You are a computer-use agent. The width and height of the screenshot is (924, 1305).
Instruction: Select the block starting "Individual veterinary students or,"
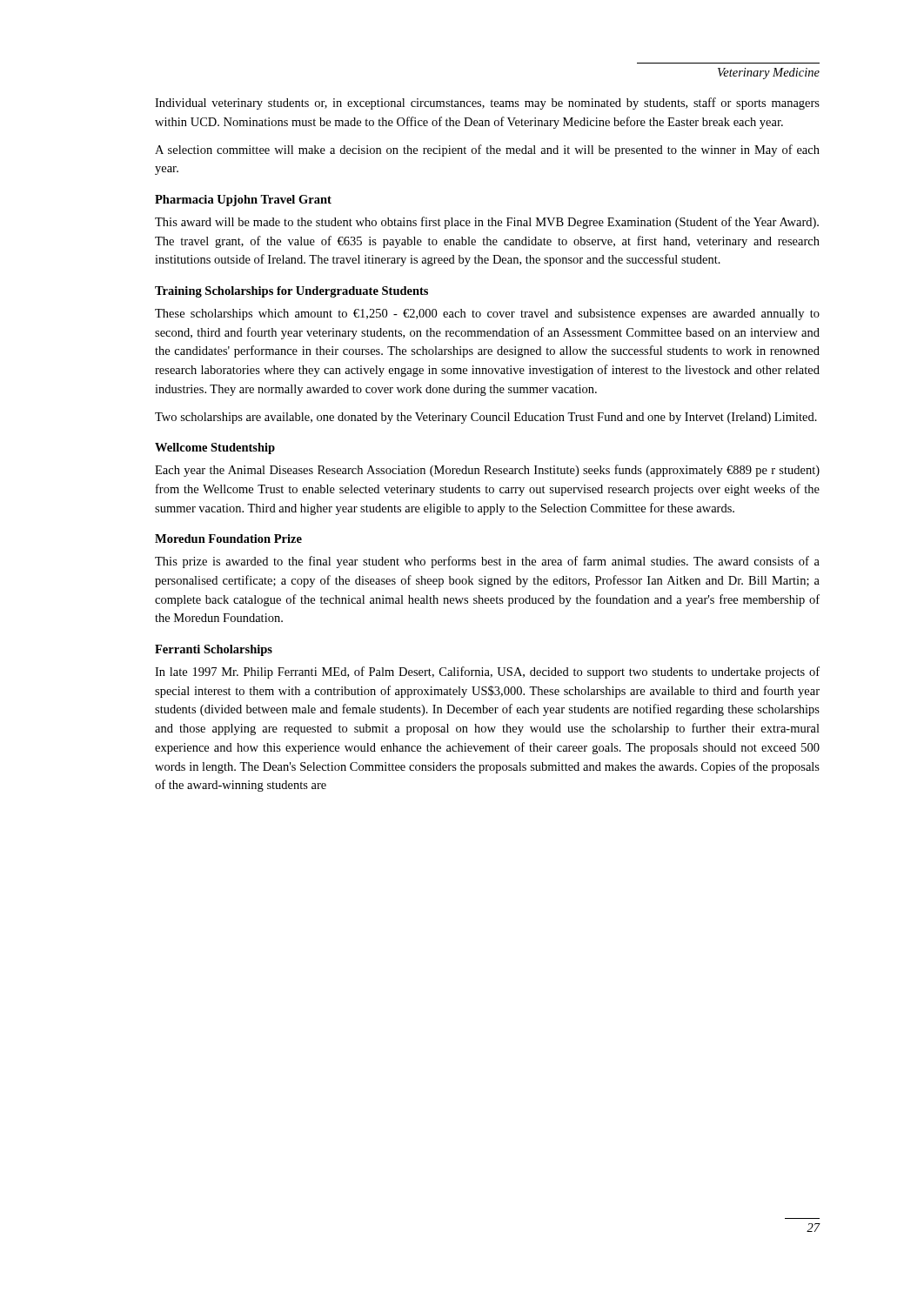(487, 113)
